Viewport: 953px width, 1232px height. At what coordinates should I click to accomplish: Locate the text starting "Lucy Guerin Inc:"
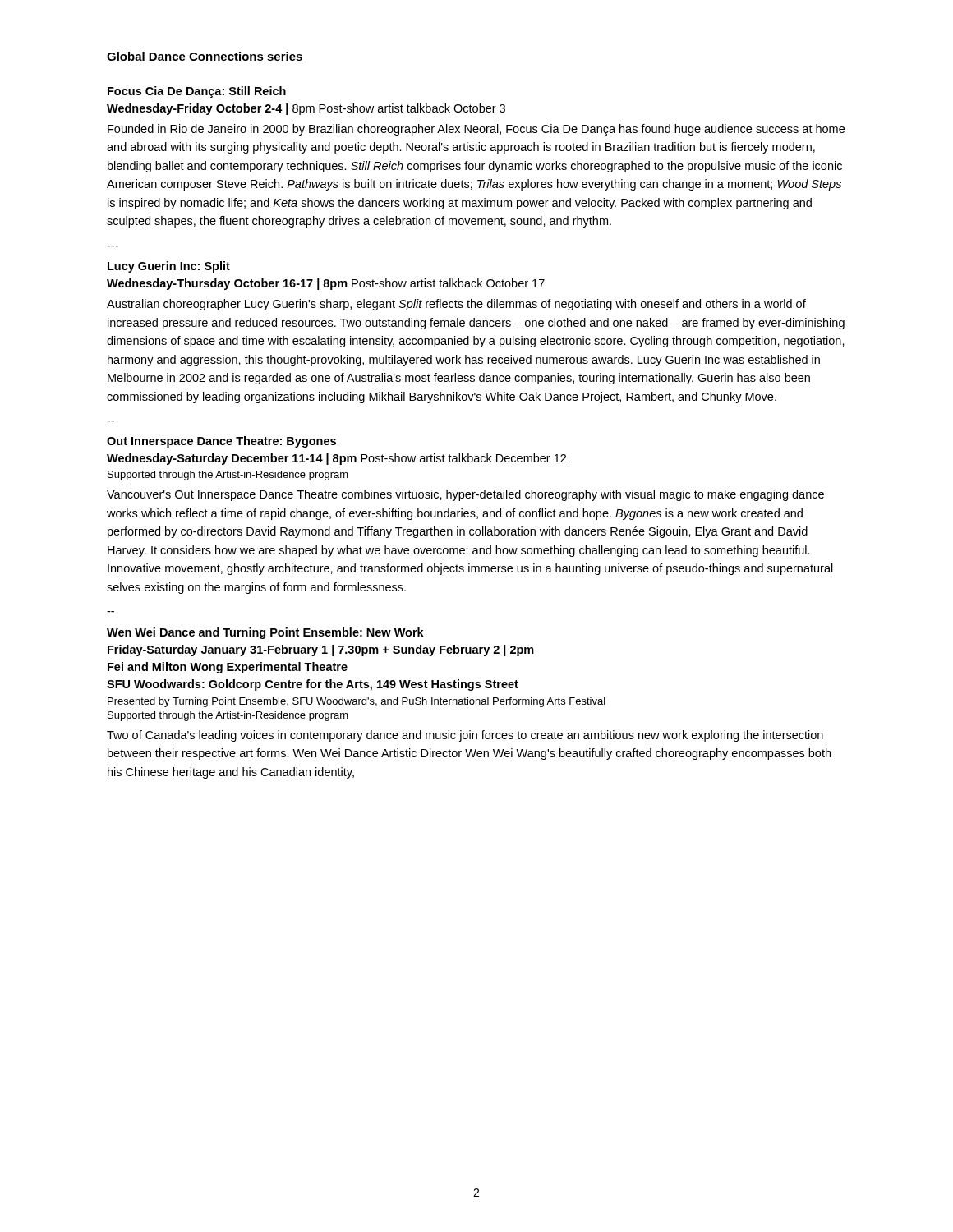click(168, 266)
